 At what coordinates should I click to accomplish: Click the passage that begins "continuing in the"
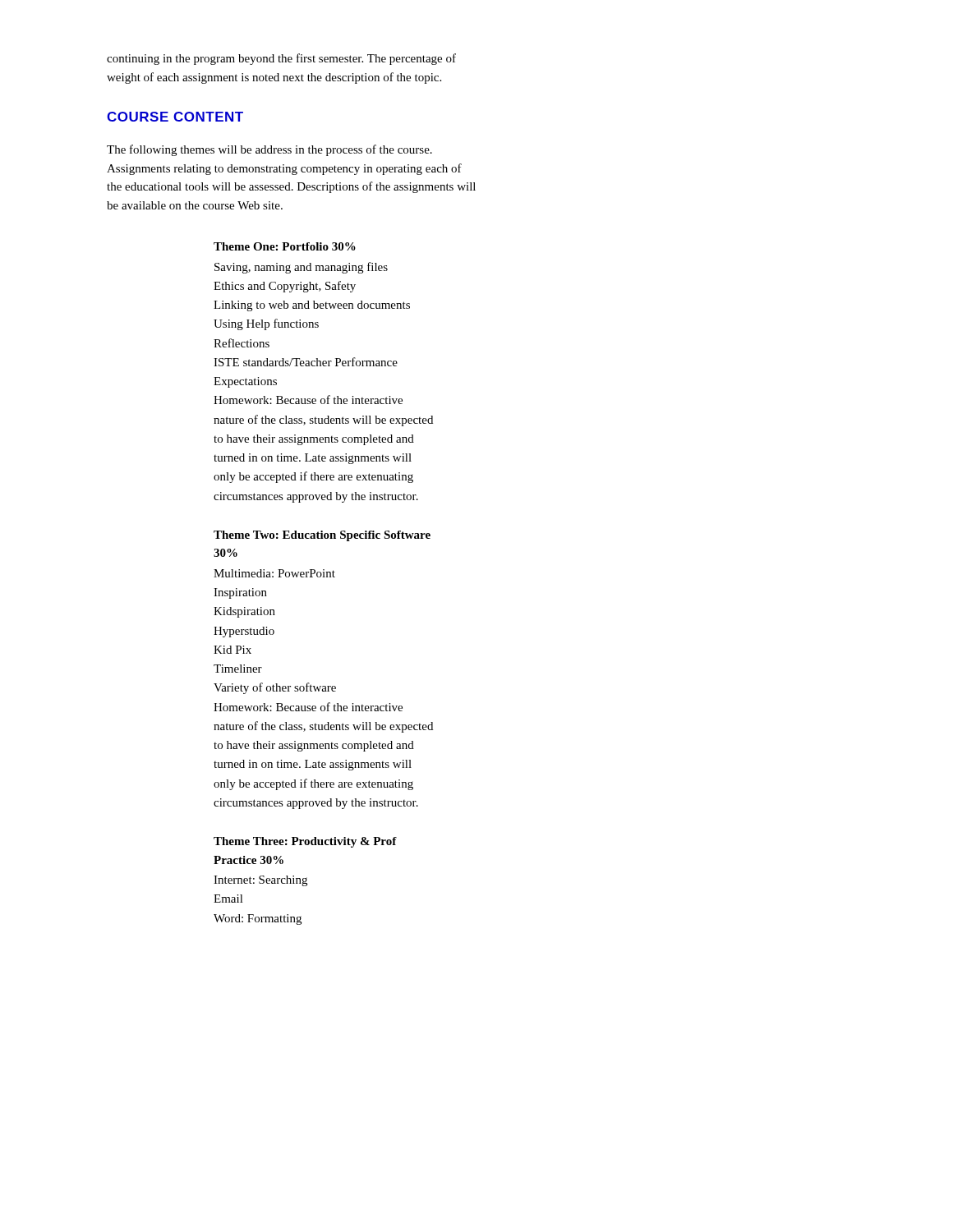pos(281,68)
